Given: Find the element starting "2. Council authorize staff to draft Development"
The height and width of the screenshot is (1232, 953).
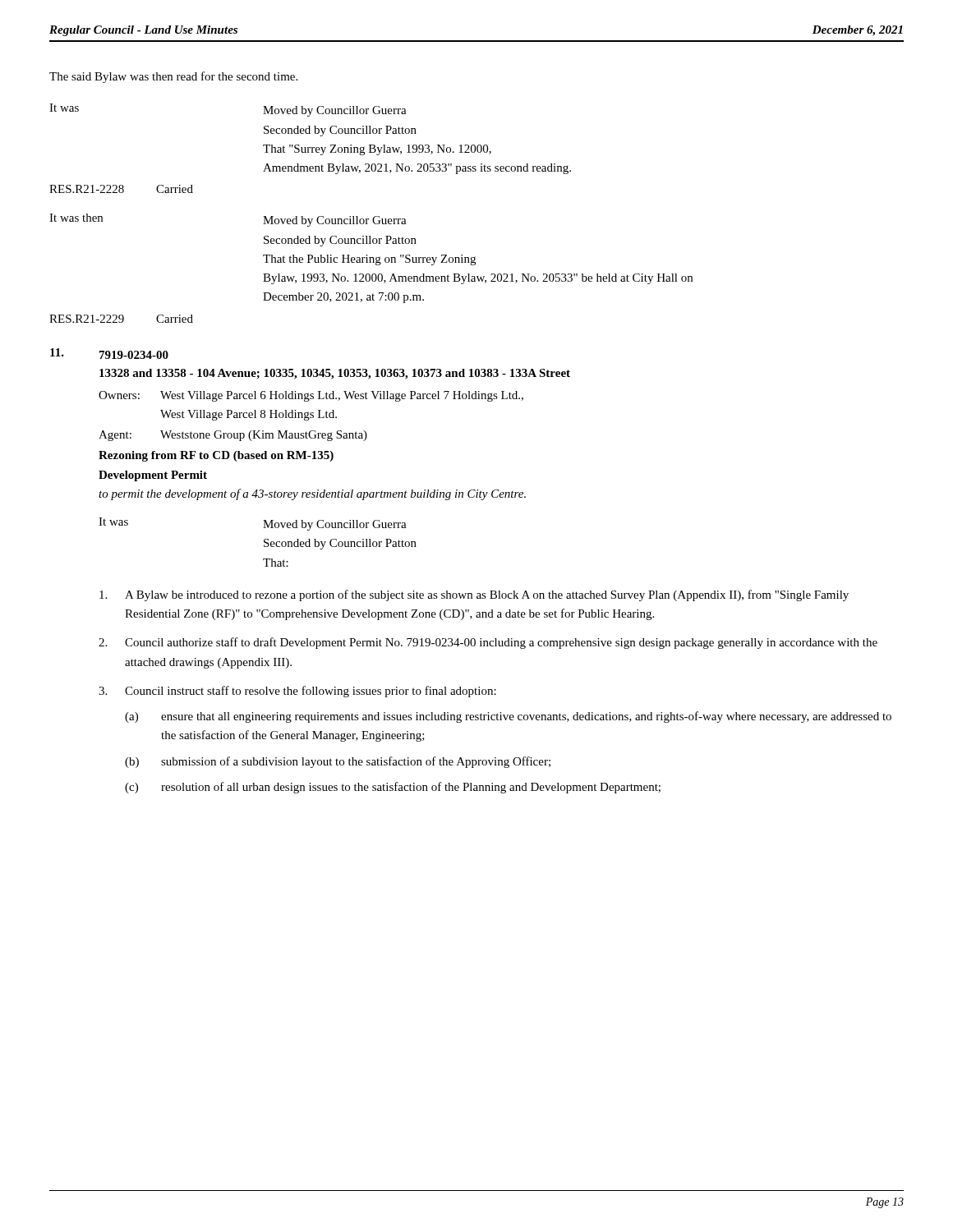Looking at the screenshot, I should pyautogui.click(x=501, y=653).
